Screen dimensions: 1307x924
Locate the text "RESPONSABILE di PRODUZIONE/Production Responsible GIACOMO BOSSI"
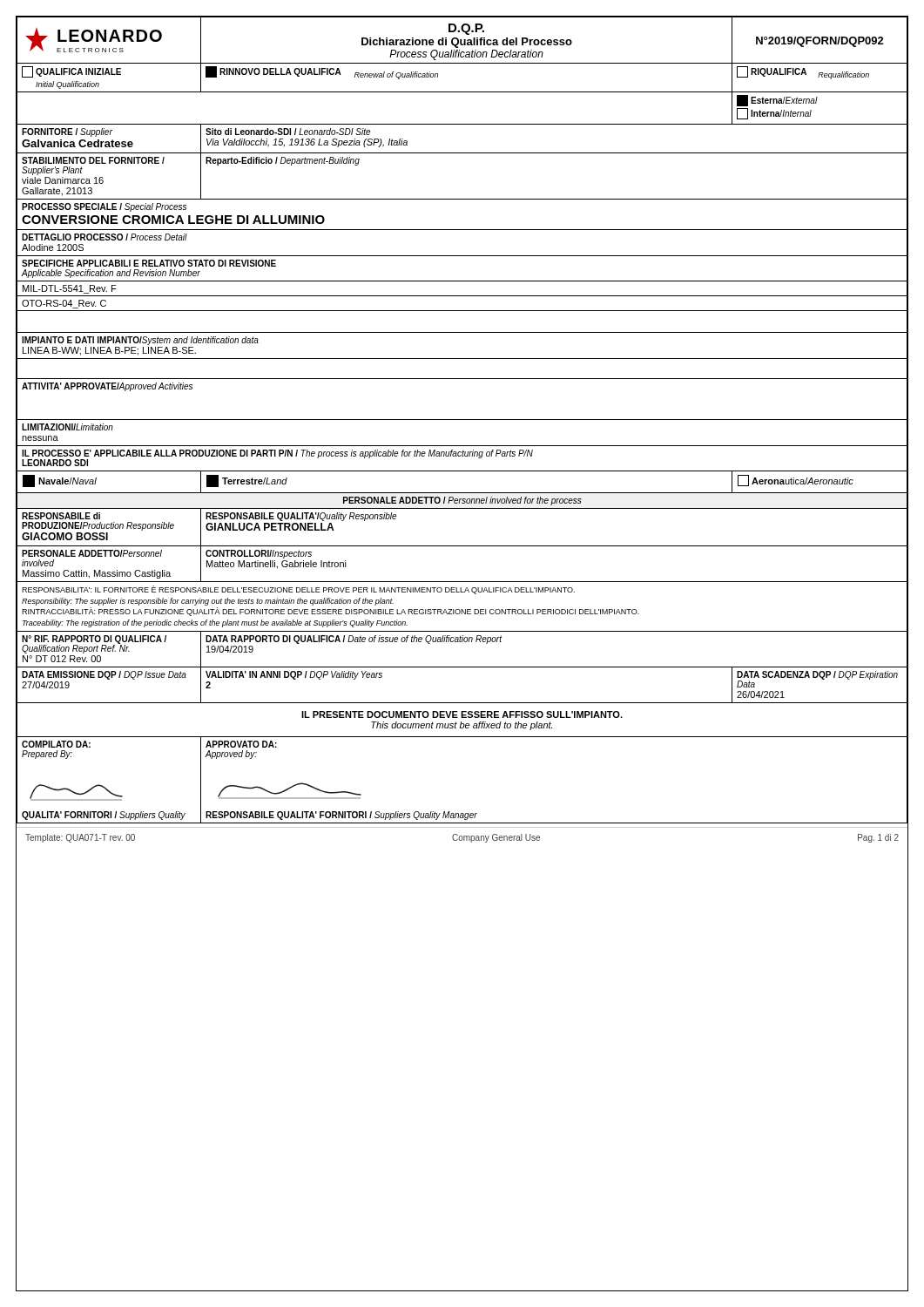point(109,527)
